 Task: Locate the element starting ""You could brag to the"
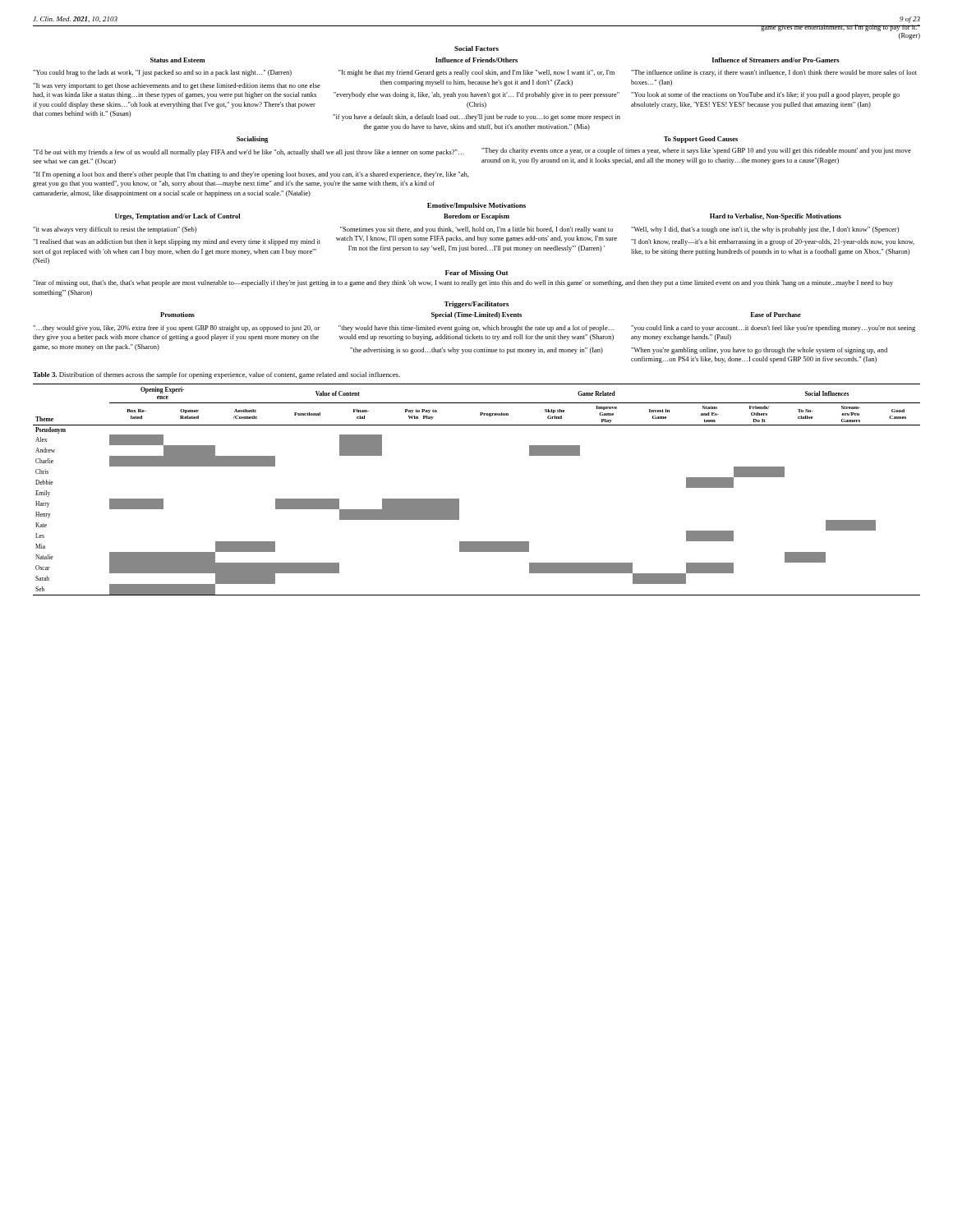[162, 73]
